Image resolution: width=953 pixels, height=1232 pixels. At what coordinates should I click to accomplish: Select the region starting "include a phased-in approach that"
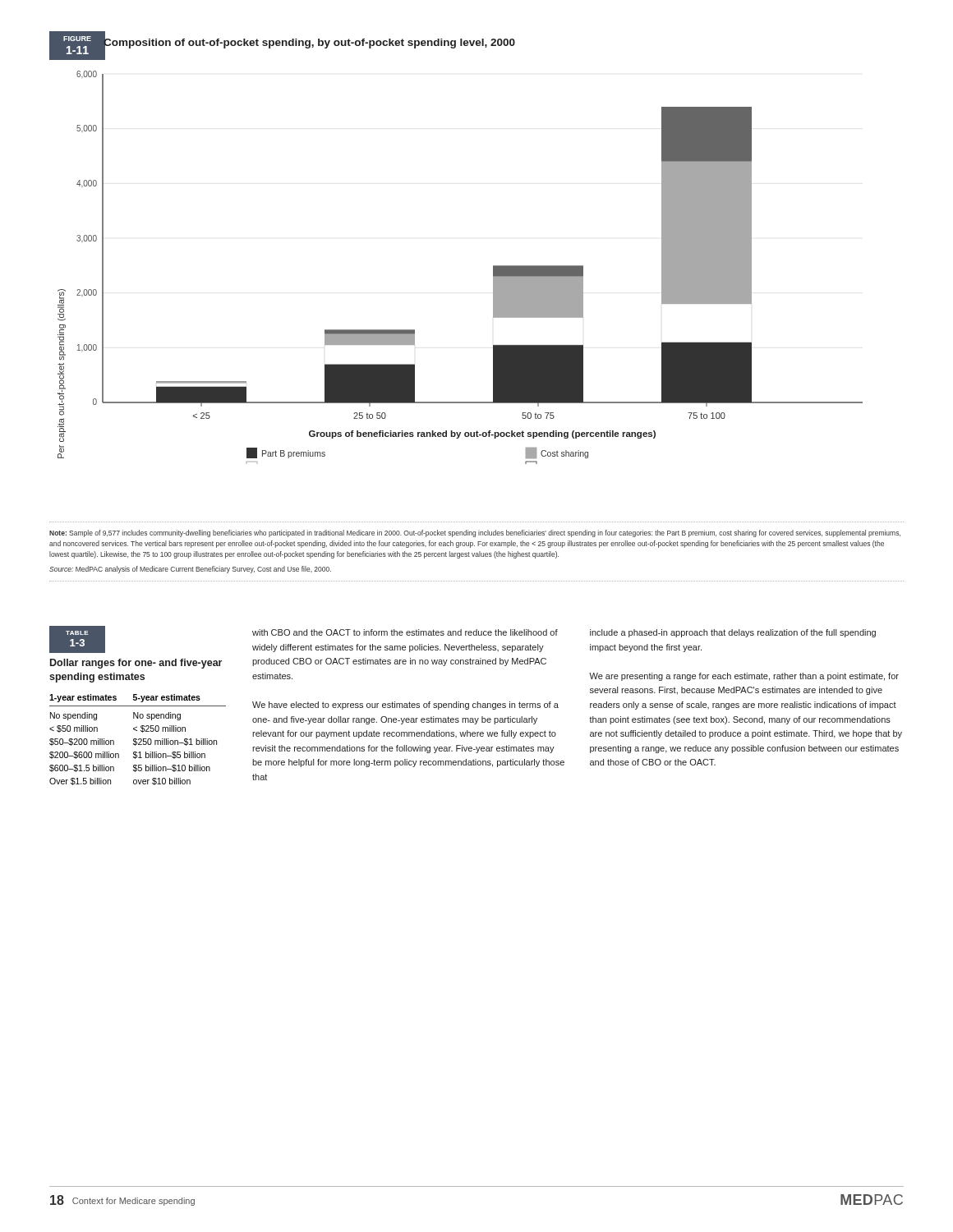coord(746,697)
